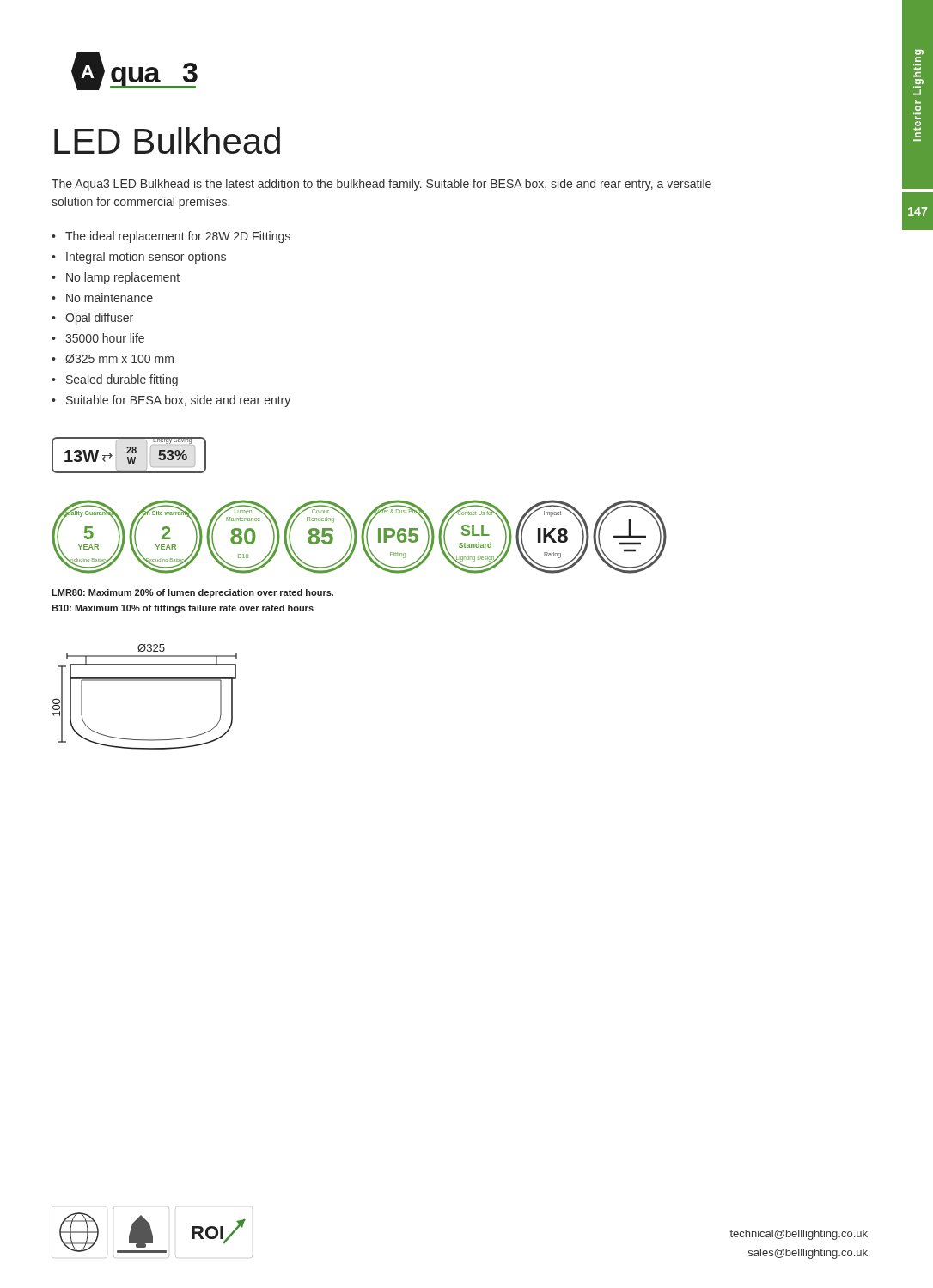Where does it say "35000 hour life"?
Viewport: 933px width, 1288px height.
[105, 338]
